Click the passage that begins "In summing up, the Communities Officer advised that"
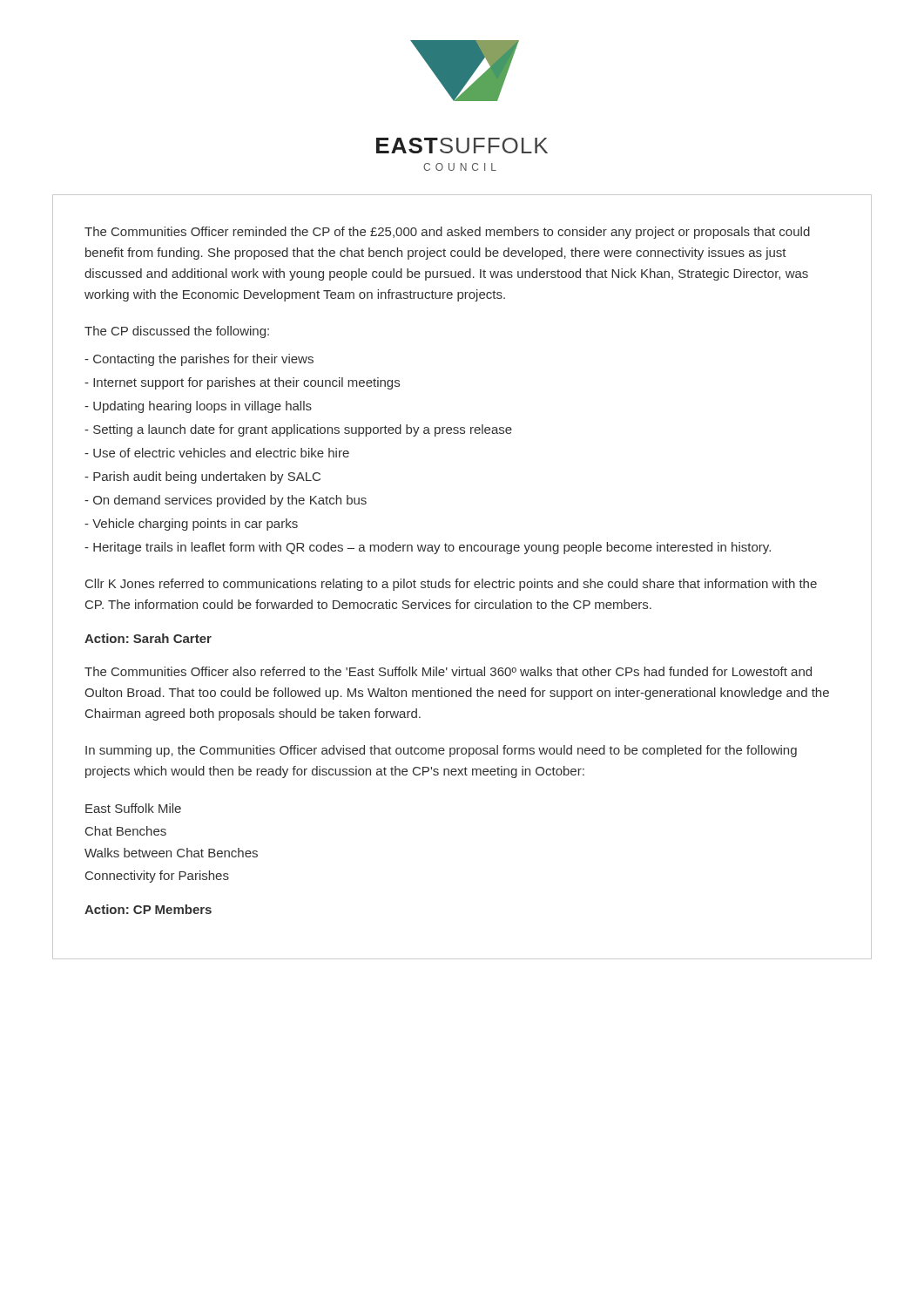The width and height of the screenshot is (924, 1307). click(441, 760)
